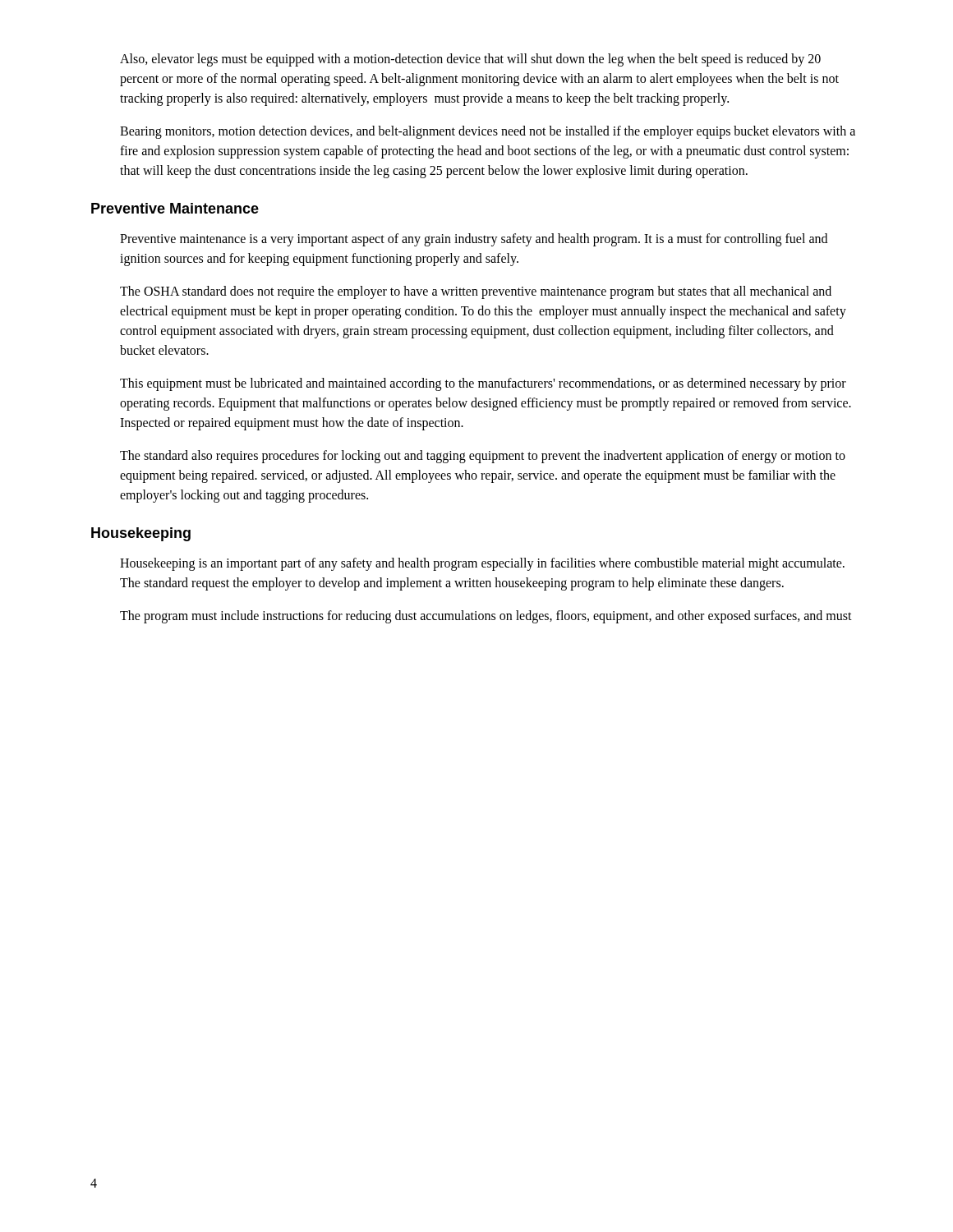
Task: Locate the element starting "Preventive maintenance is a"
Action: point(491,249)
